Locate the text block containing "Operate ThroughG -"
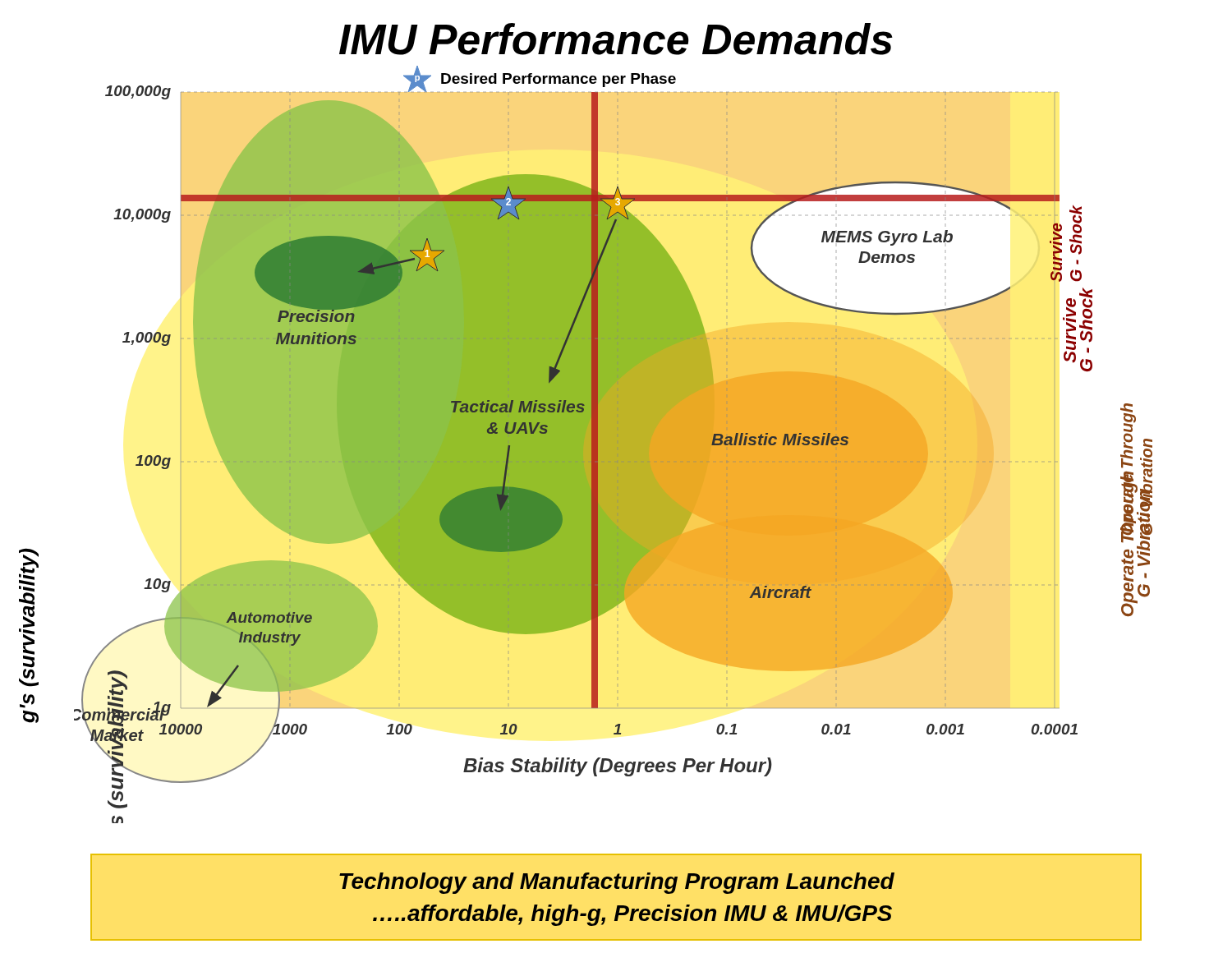This screenshot has height=953, width=1232. coord(1137,469)
